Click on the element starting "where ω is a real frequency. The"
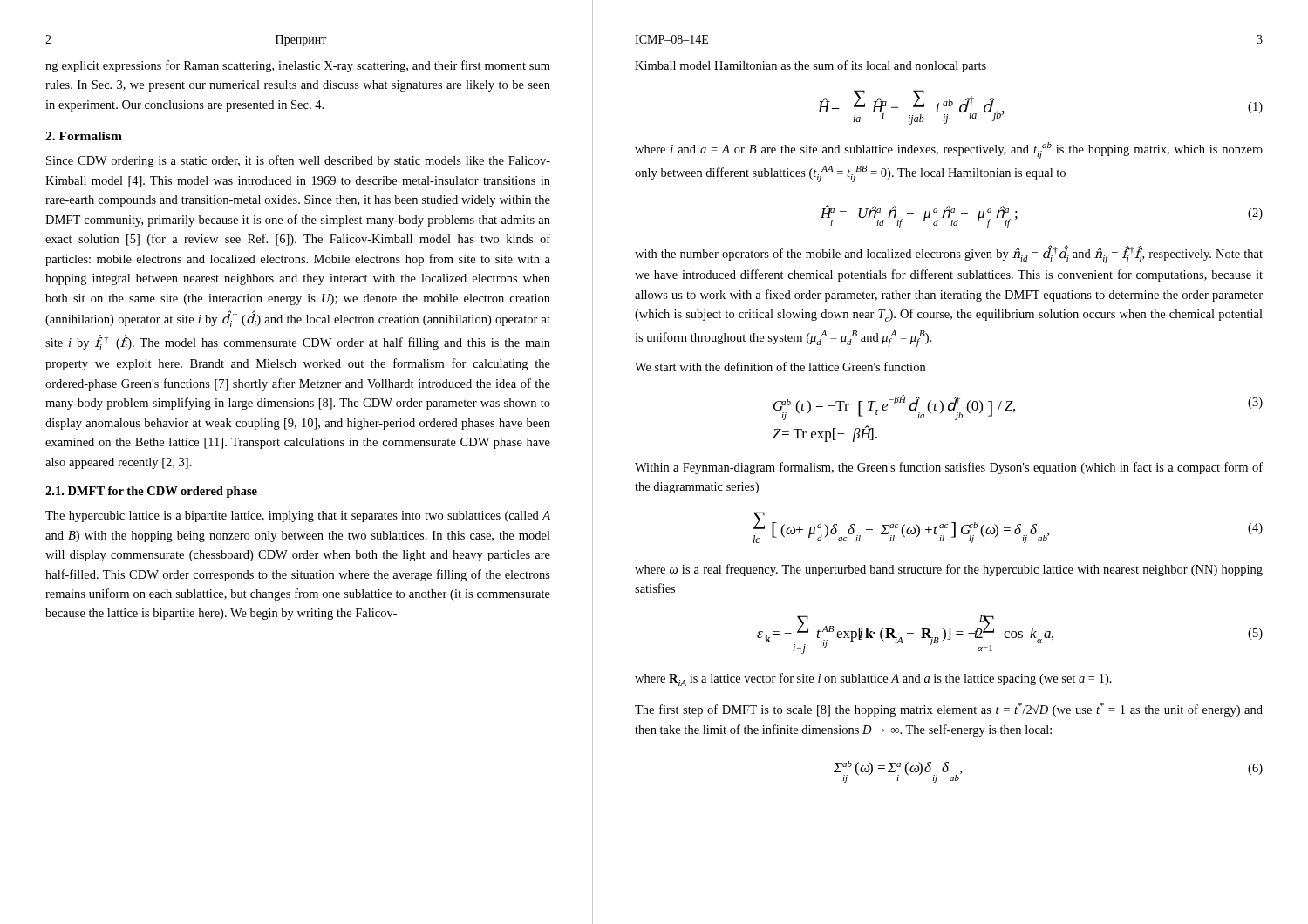This screenshot has height=924, width=1308. coord(949,579)
